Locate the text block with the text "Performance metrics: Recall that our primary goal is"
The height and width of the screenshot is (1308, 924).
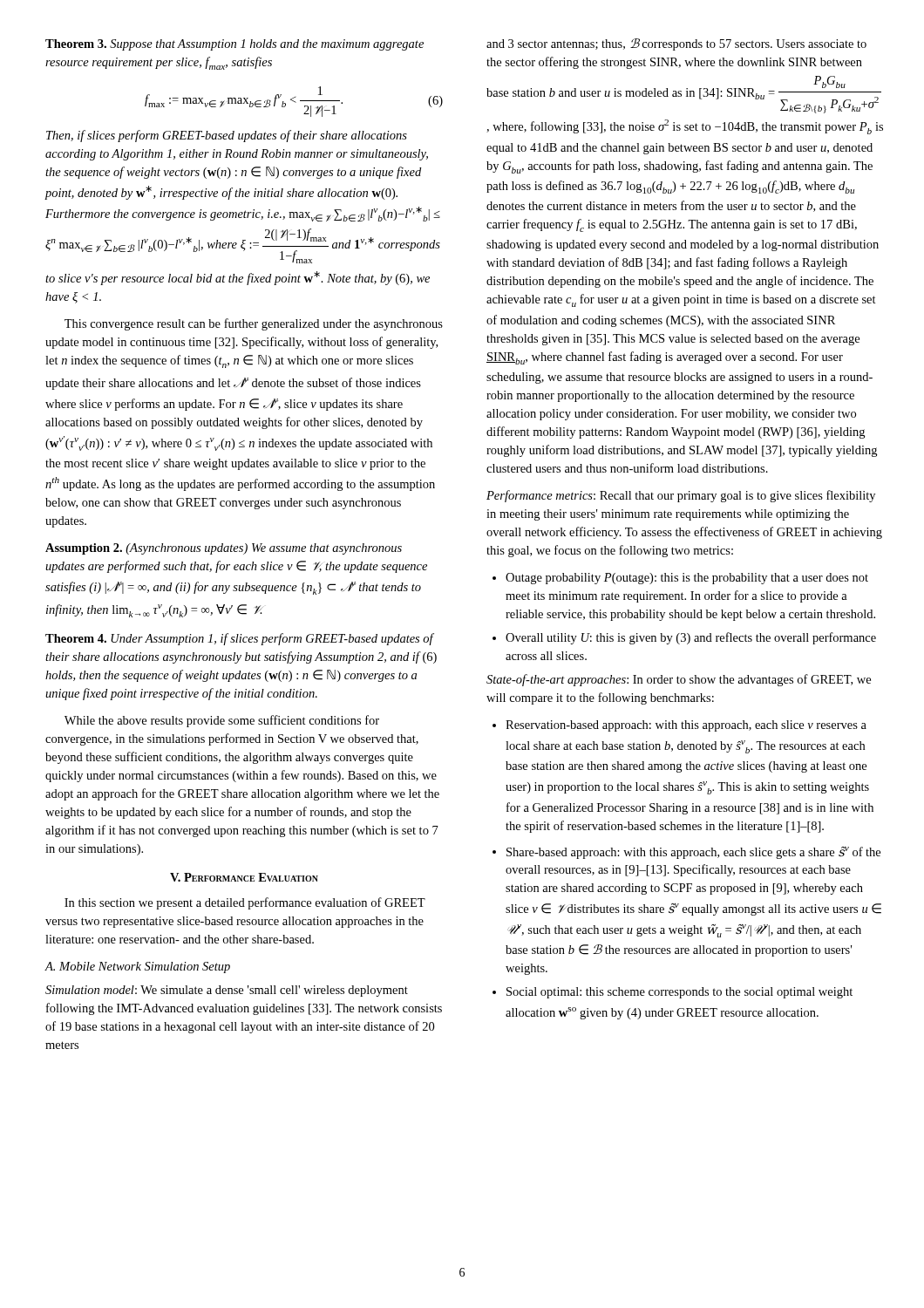[x=684, y=523]
